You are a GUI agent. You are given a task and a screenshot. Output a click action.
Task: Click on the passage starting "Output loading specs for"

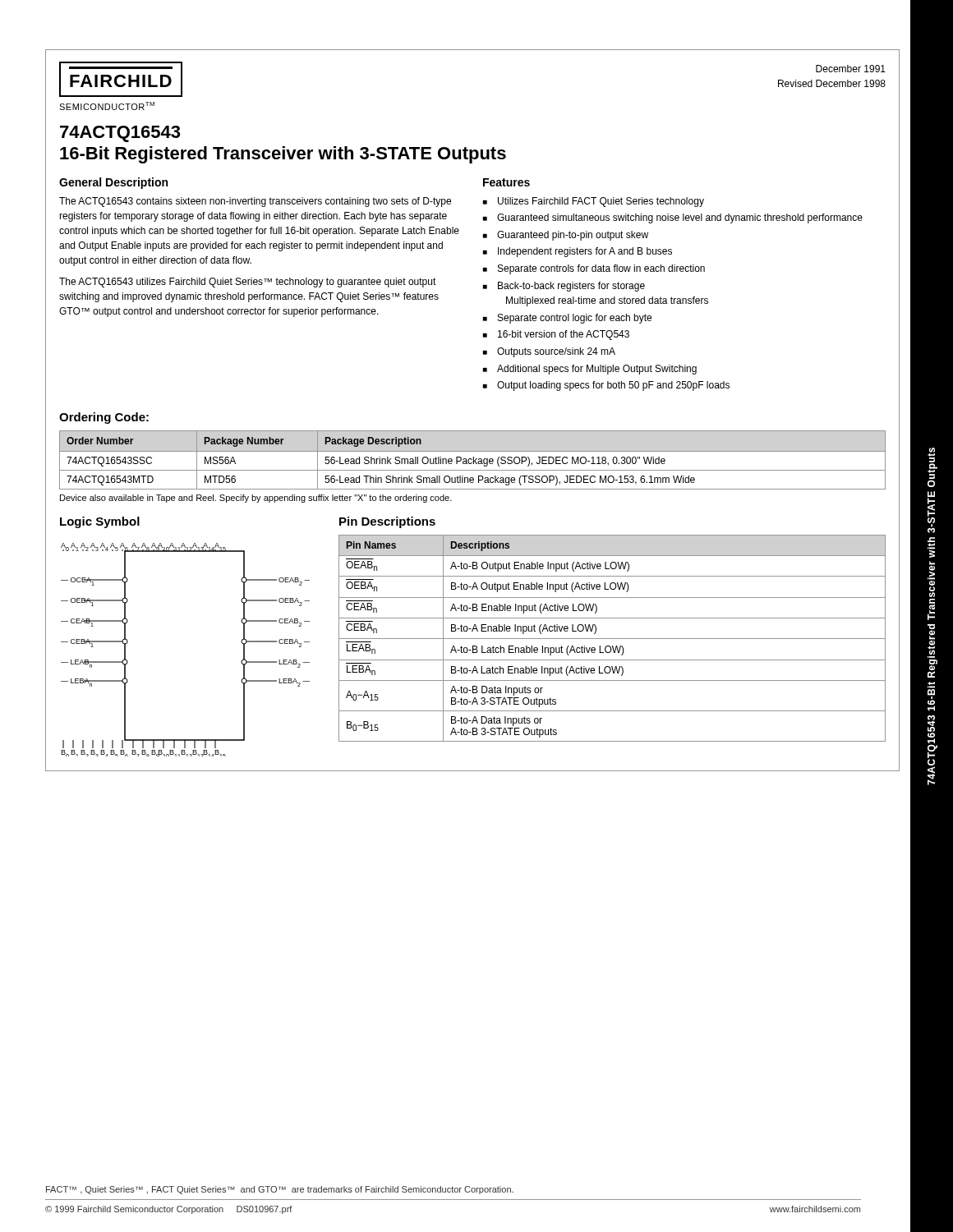614,385
